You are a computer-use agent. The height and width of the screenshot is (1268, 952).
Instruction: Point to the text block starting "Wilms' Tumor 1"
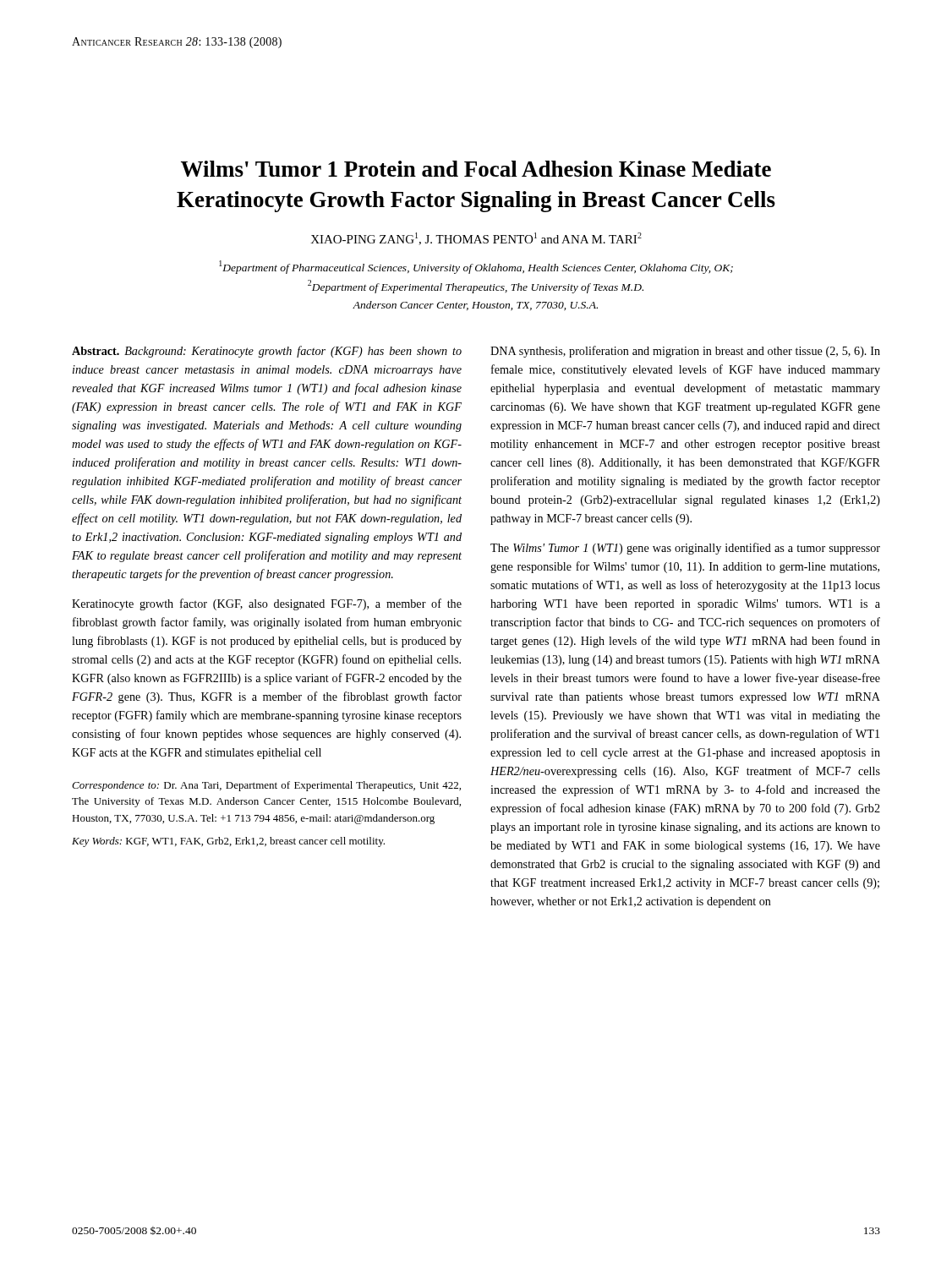point(476,185)
